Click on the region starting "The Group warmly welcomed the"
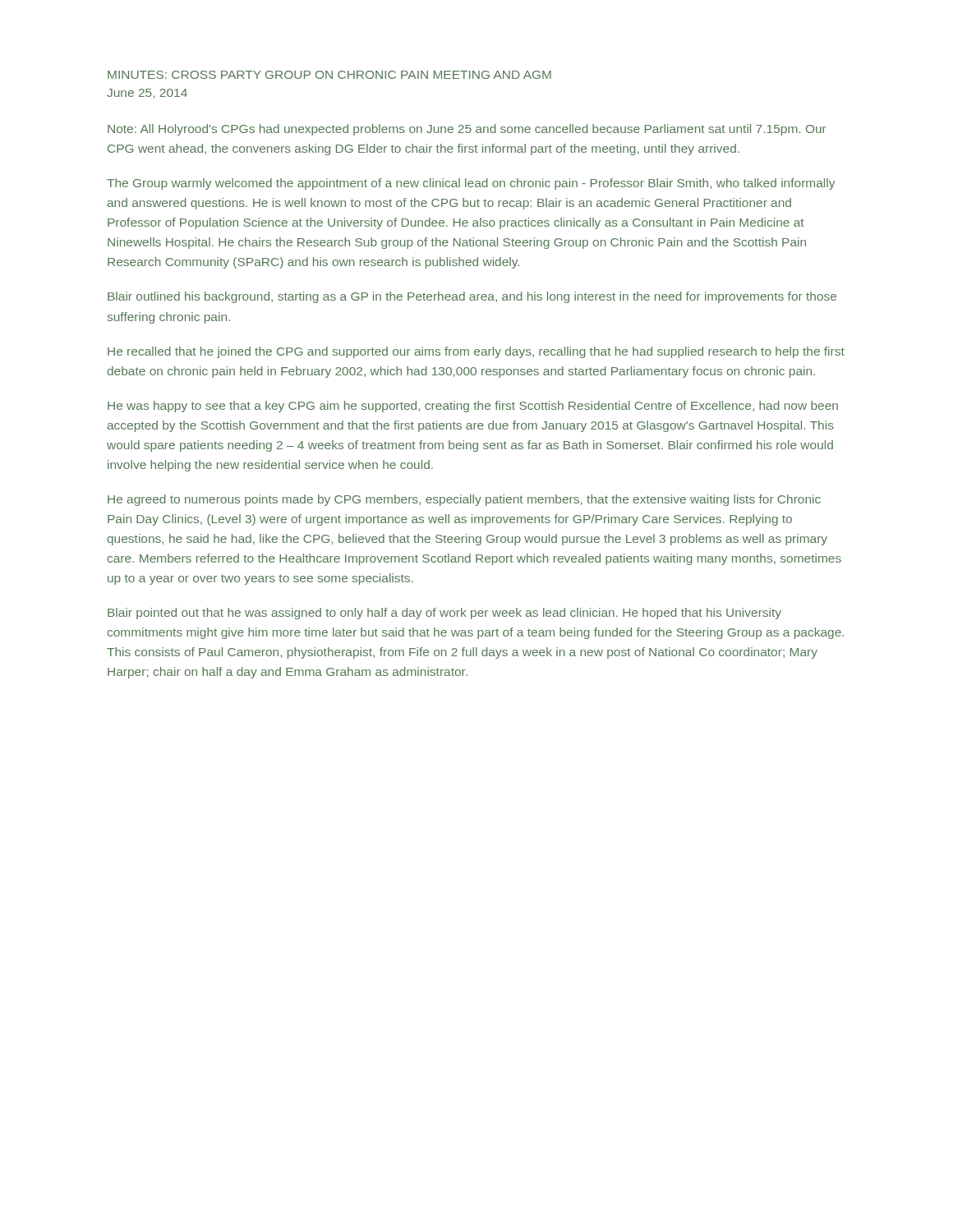This screenshot has height=1232, width=953. [x=471, y=222]
